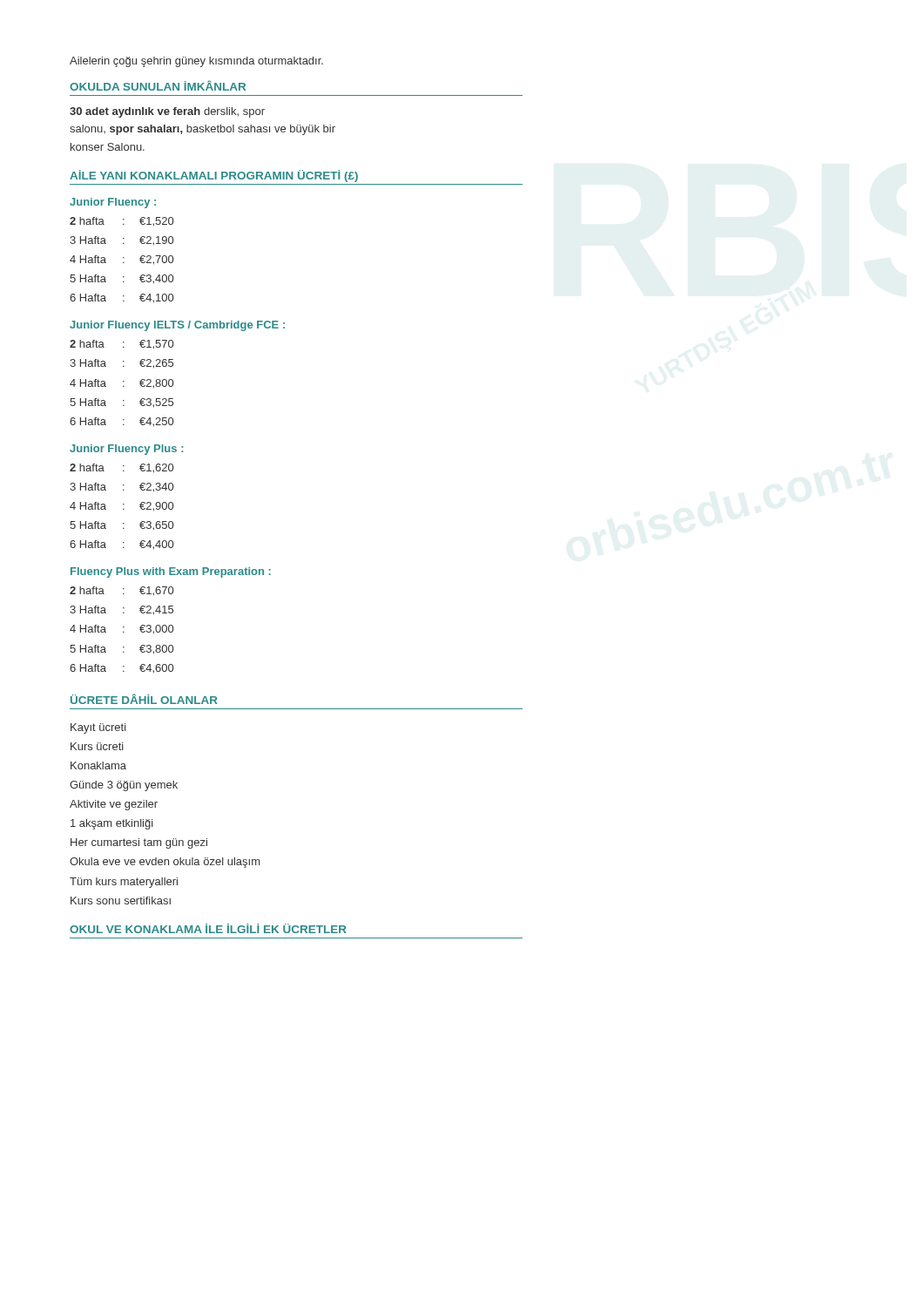Click on the element starting "30 adet aydınlık ve"

[202, 129]
